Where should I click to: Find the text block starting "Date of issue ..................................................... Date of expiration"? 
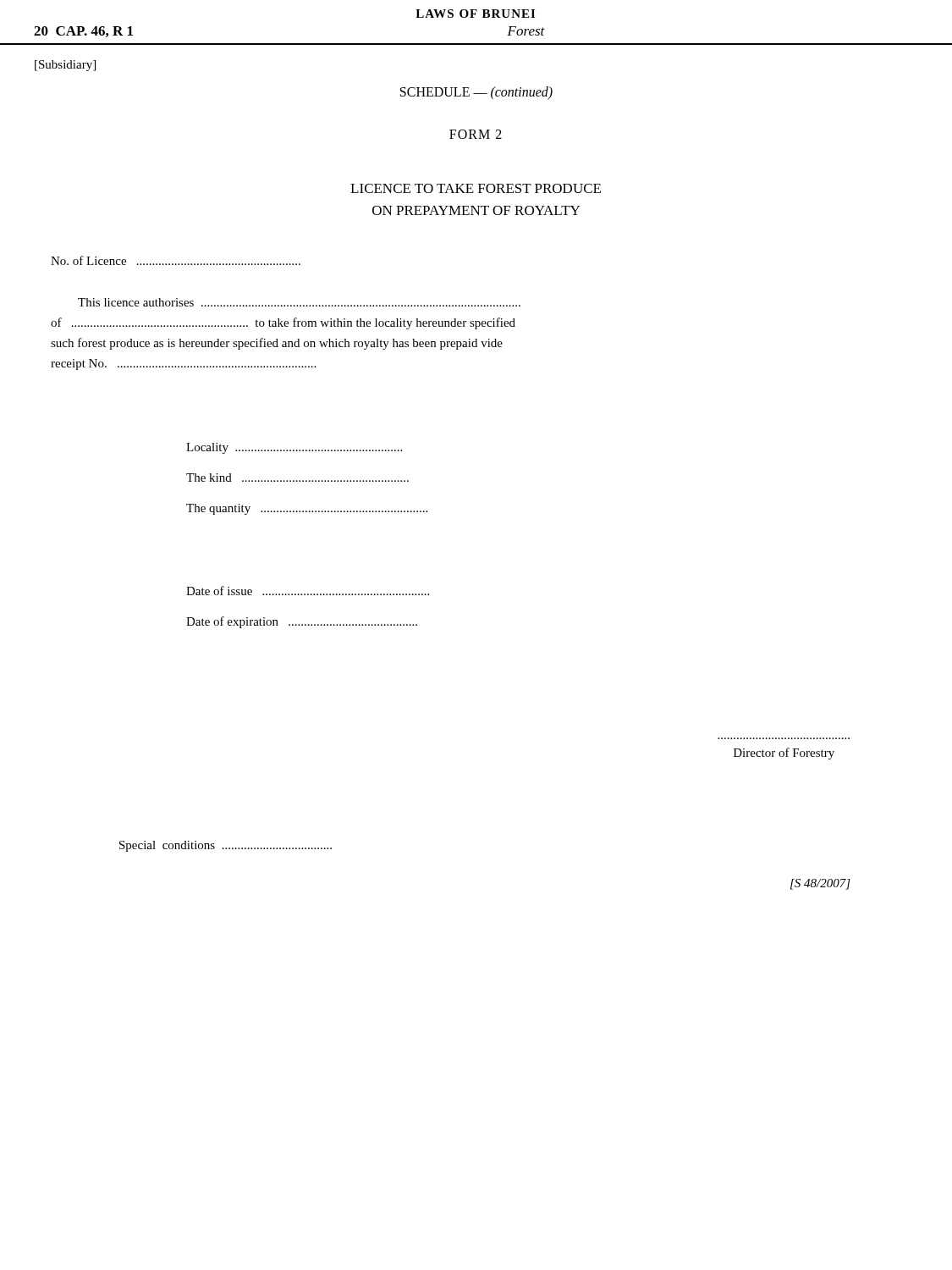308,606
